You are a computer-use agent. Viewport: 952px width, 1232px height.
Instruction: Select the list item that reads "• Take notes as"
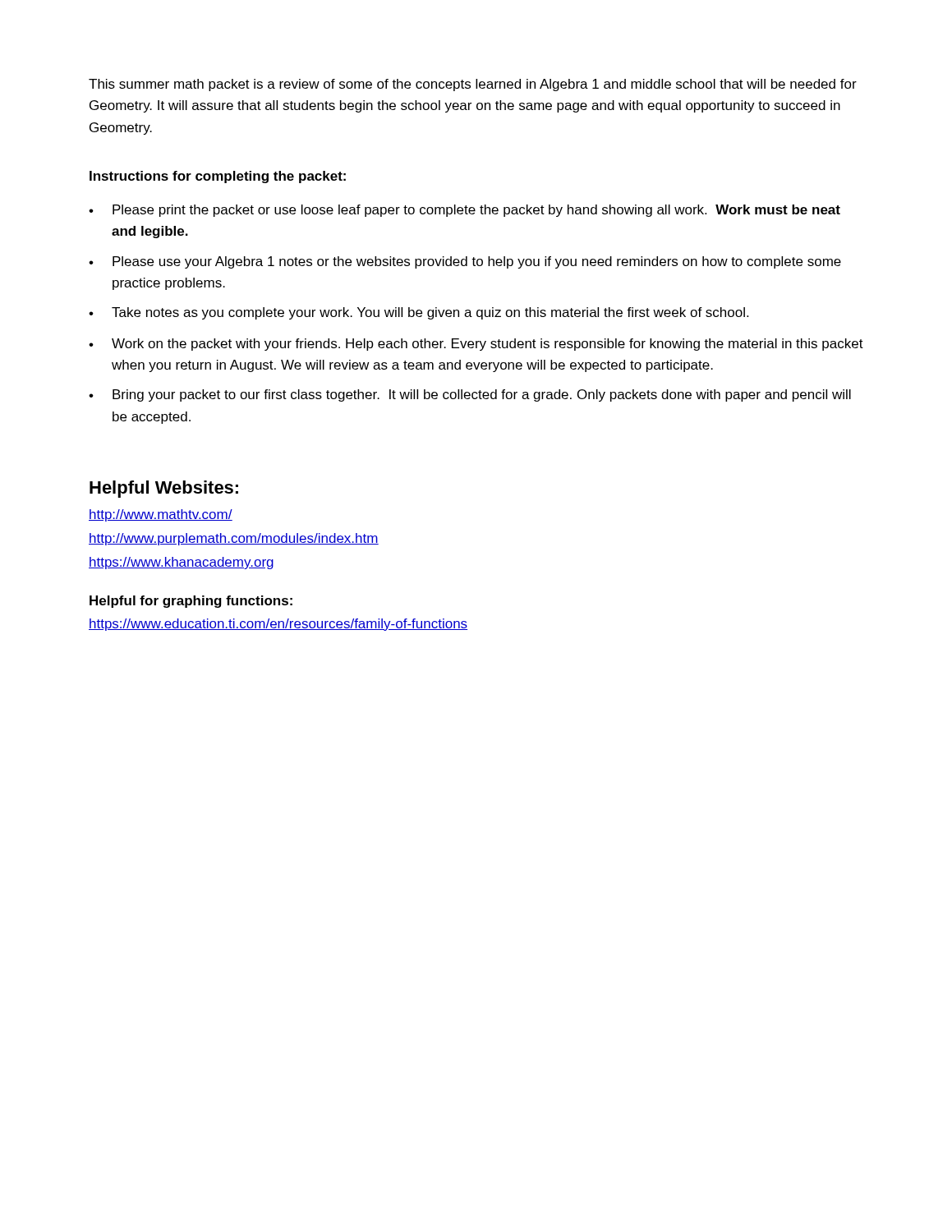(476, 314)
